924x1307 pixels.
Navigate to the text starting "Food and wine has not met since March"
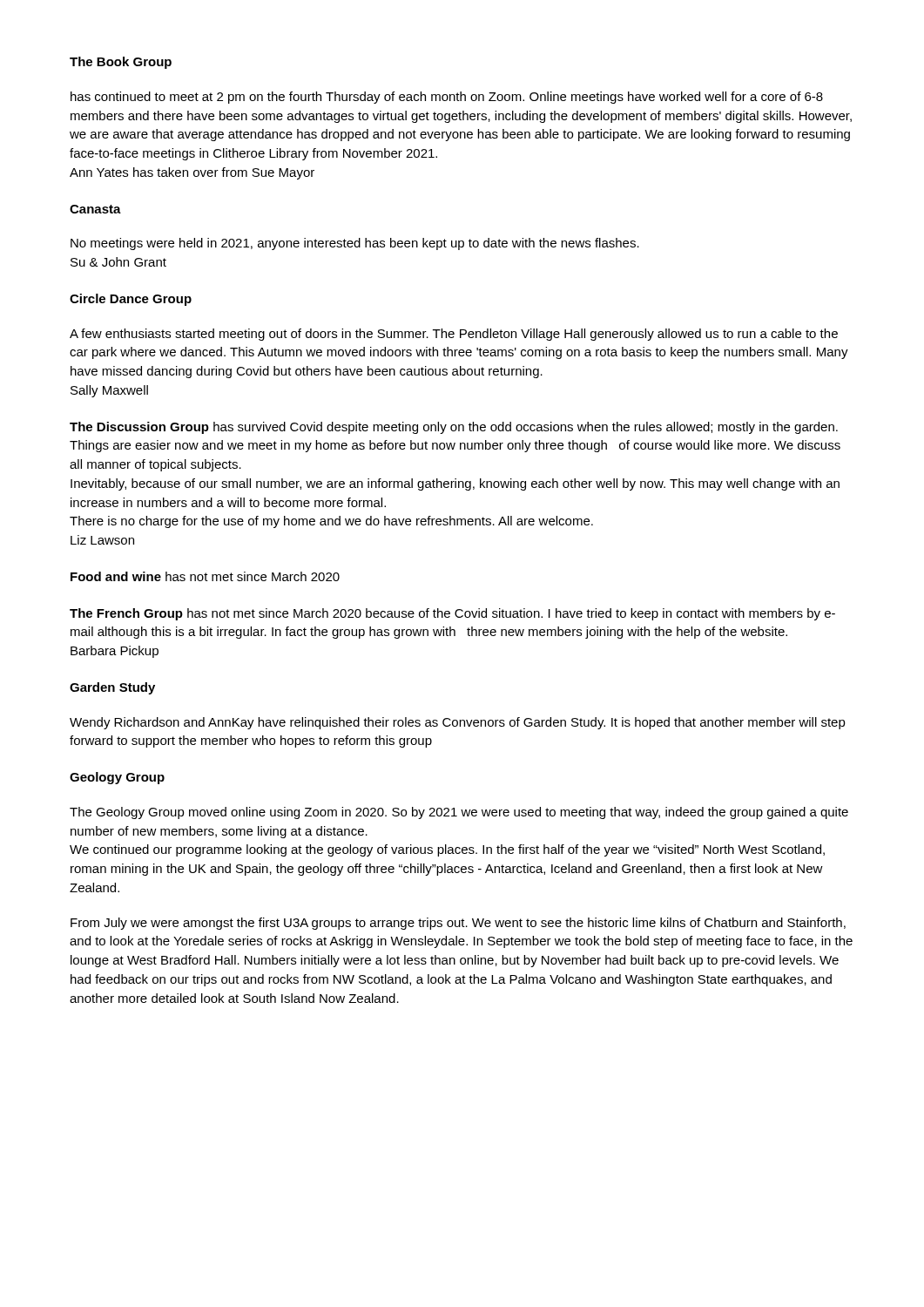point(205,576)
